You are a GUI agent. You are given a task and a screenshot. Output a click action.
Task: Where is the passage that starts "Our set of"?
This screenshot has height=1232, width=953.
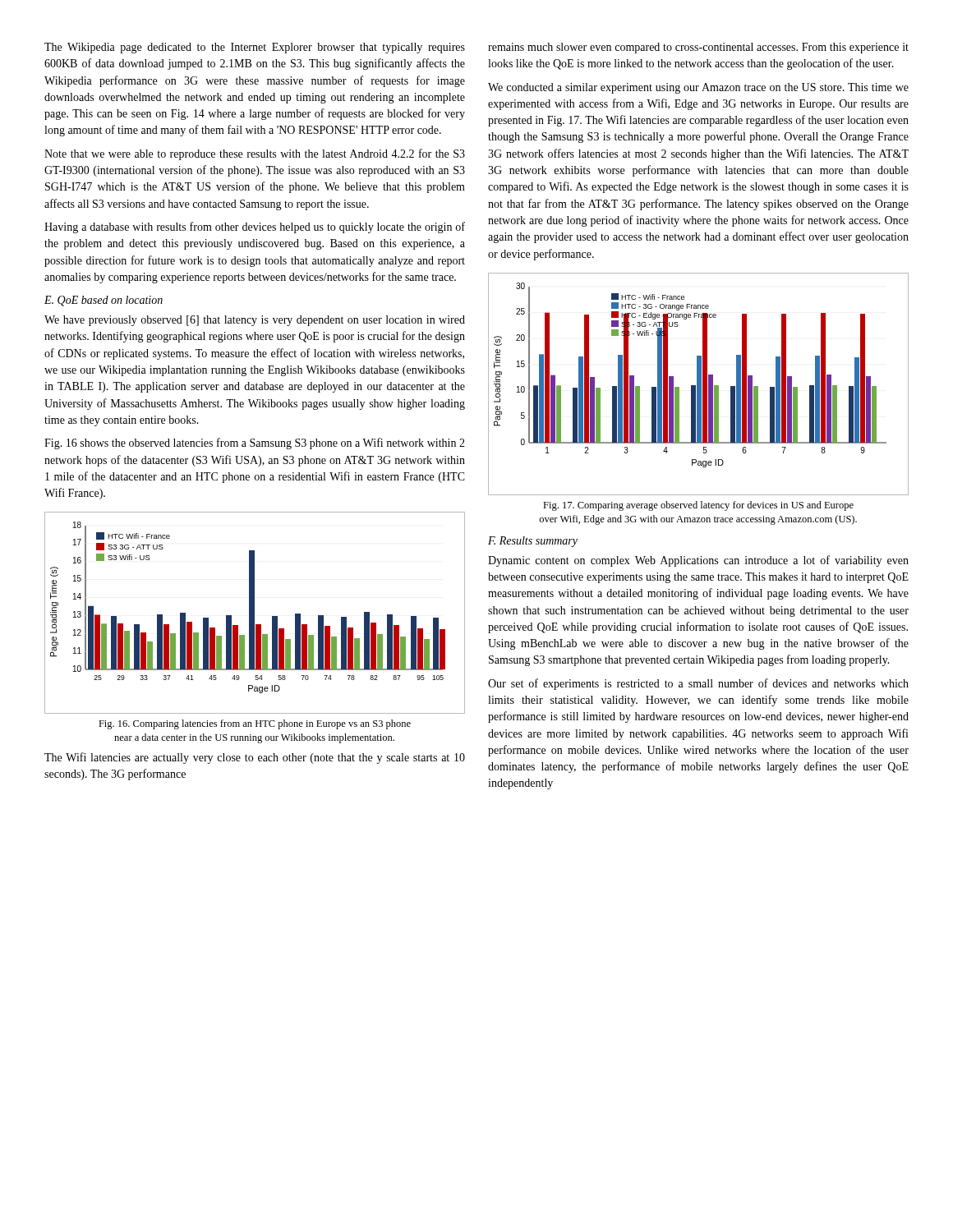pyautogui.click(x=698, y=734)
